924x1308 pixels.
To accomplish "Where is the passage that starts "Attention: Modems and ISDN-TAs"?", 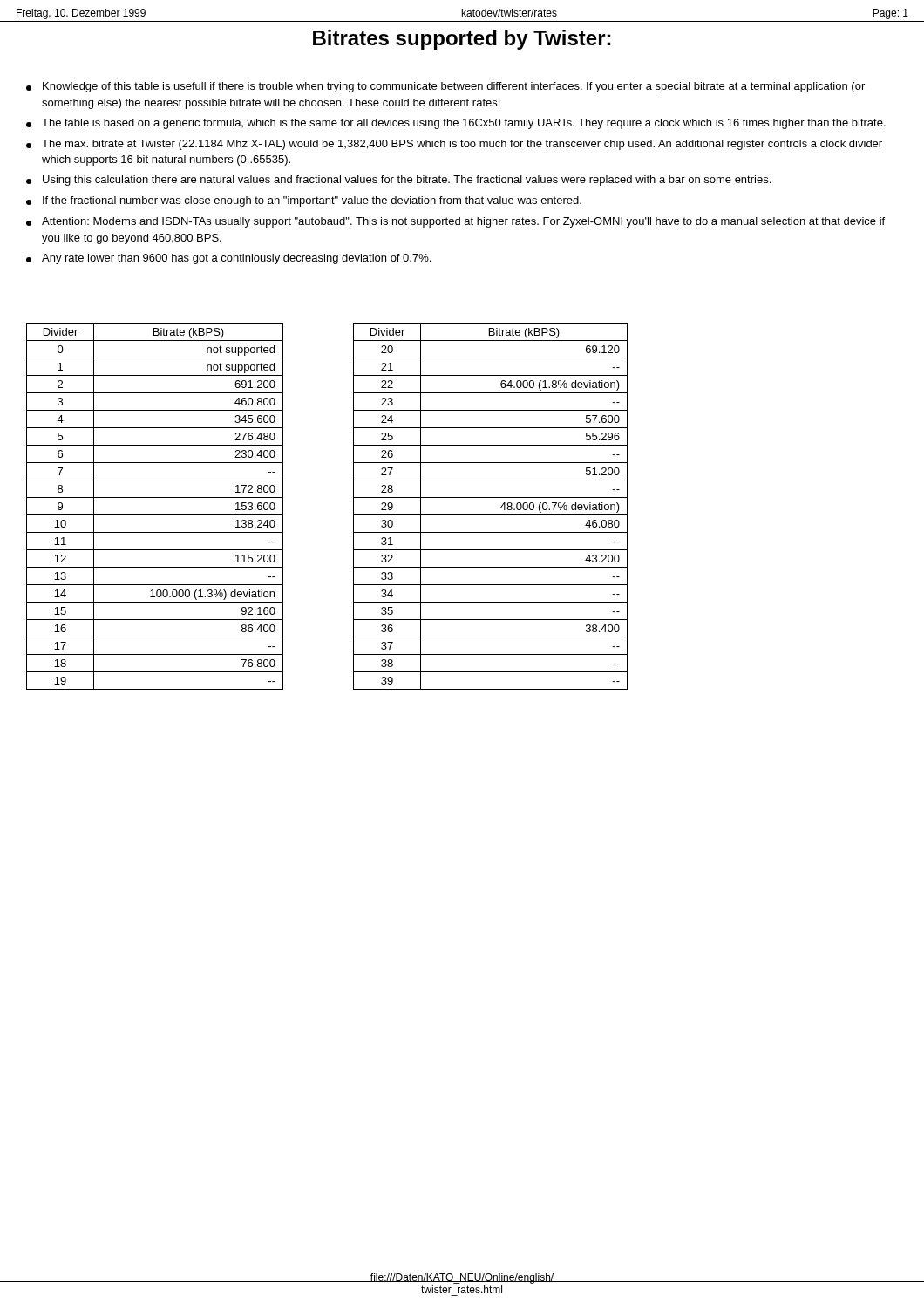I will 458,230.
